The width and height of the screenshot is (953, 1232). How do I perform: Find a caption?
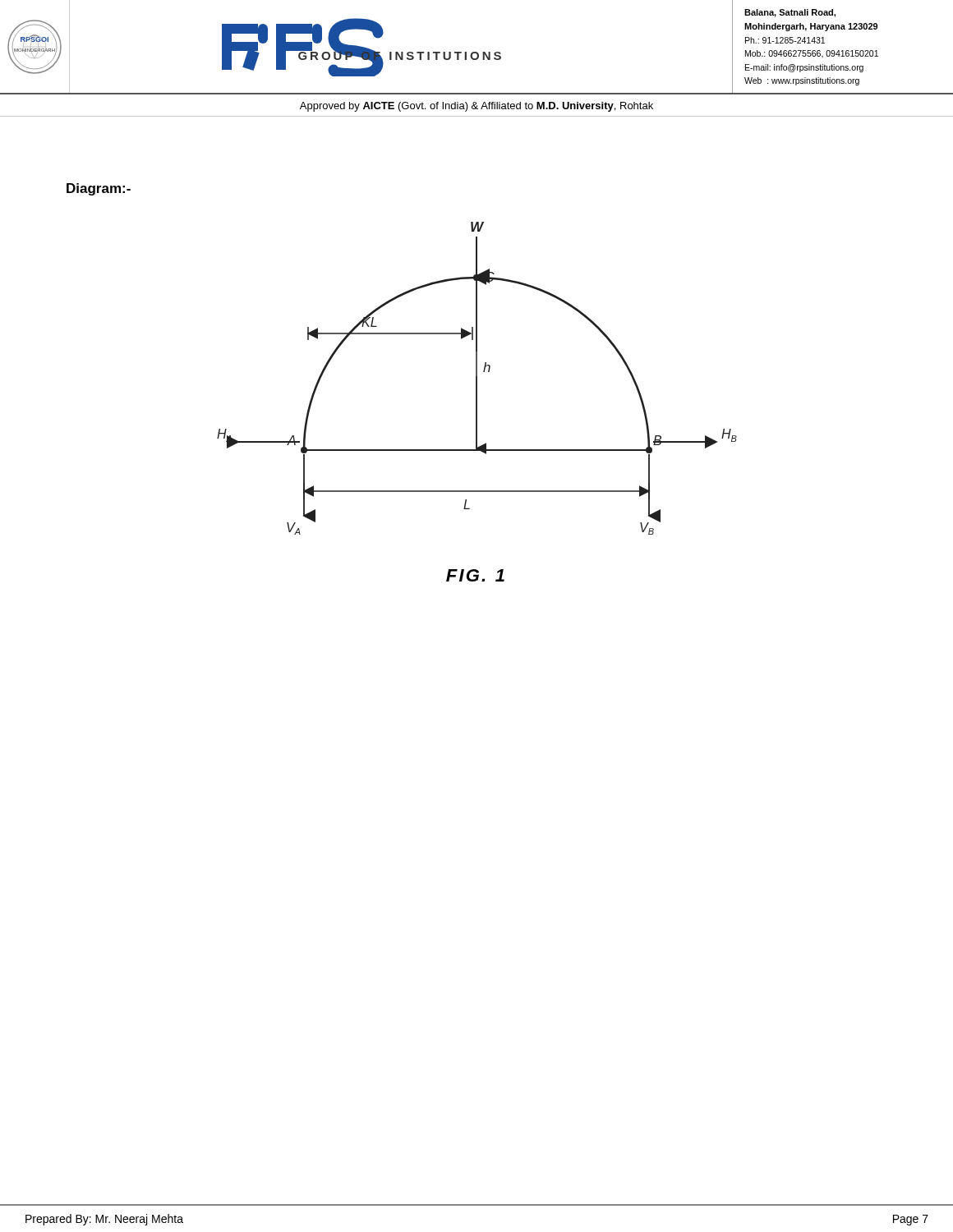(x=476, y=575)
